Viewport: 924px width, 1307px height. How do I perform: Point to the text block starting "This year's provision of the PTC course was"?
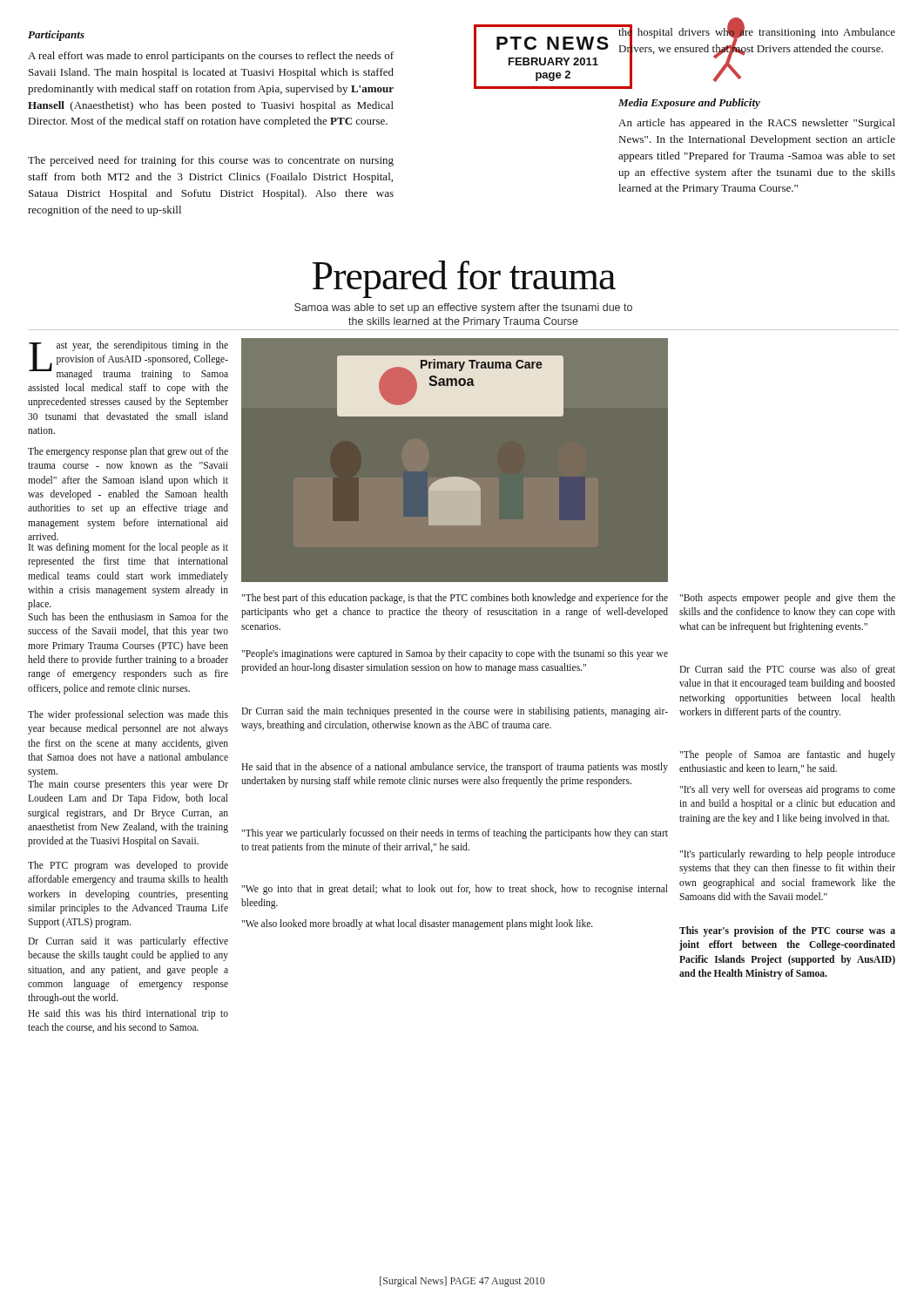click(x=787, y=952)
